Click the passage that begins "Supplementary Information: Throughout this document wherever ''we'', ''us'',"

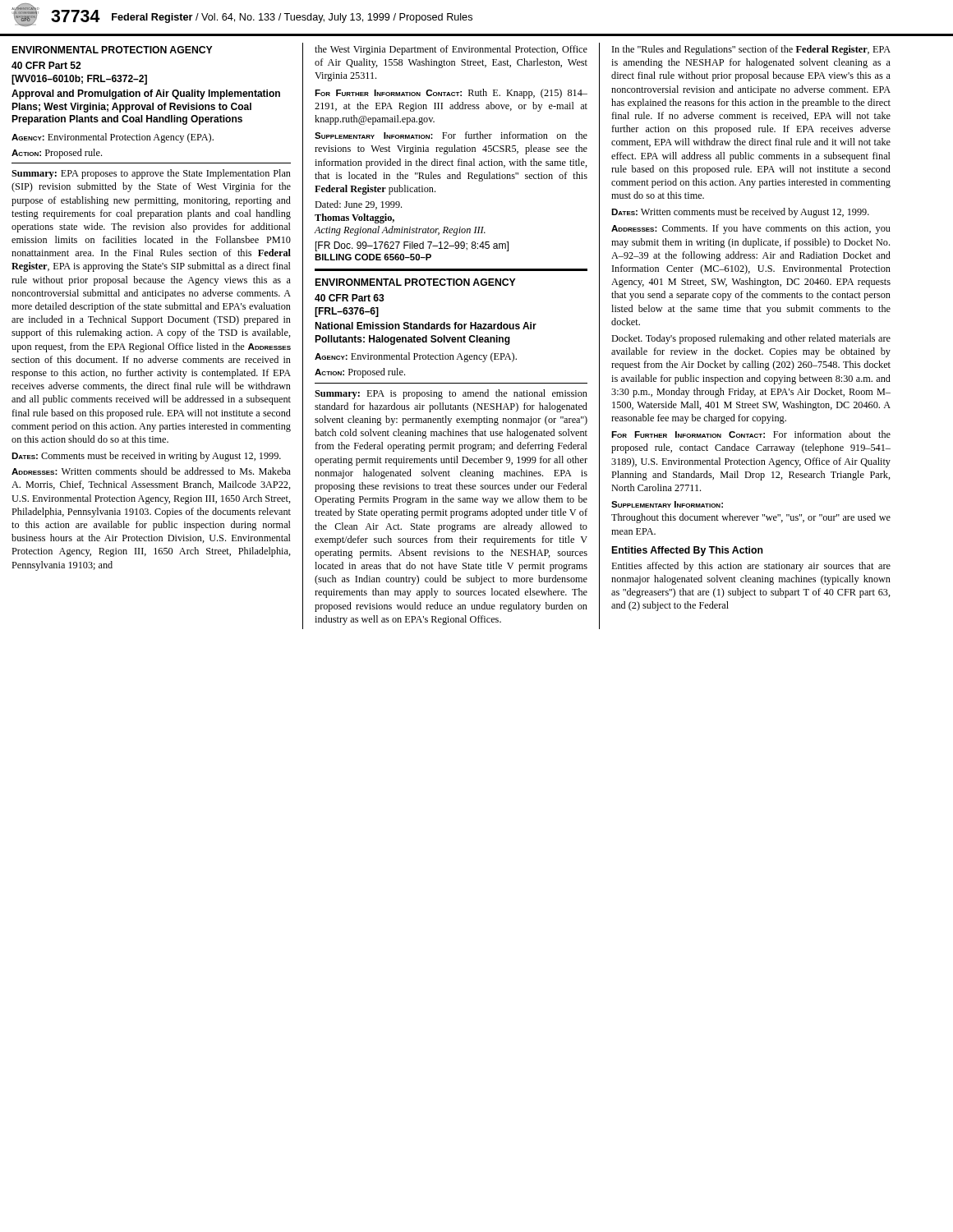pyautogui.click(x=751, y=518)
